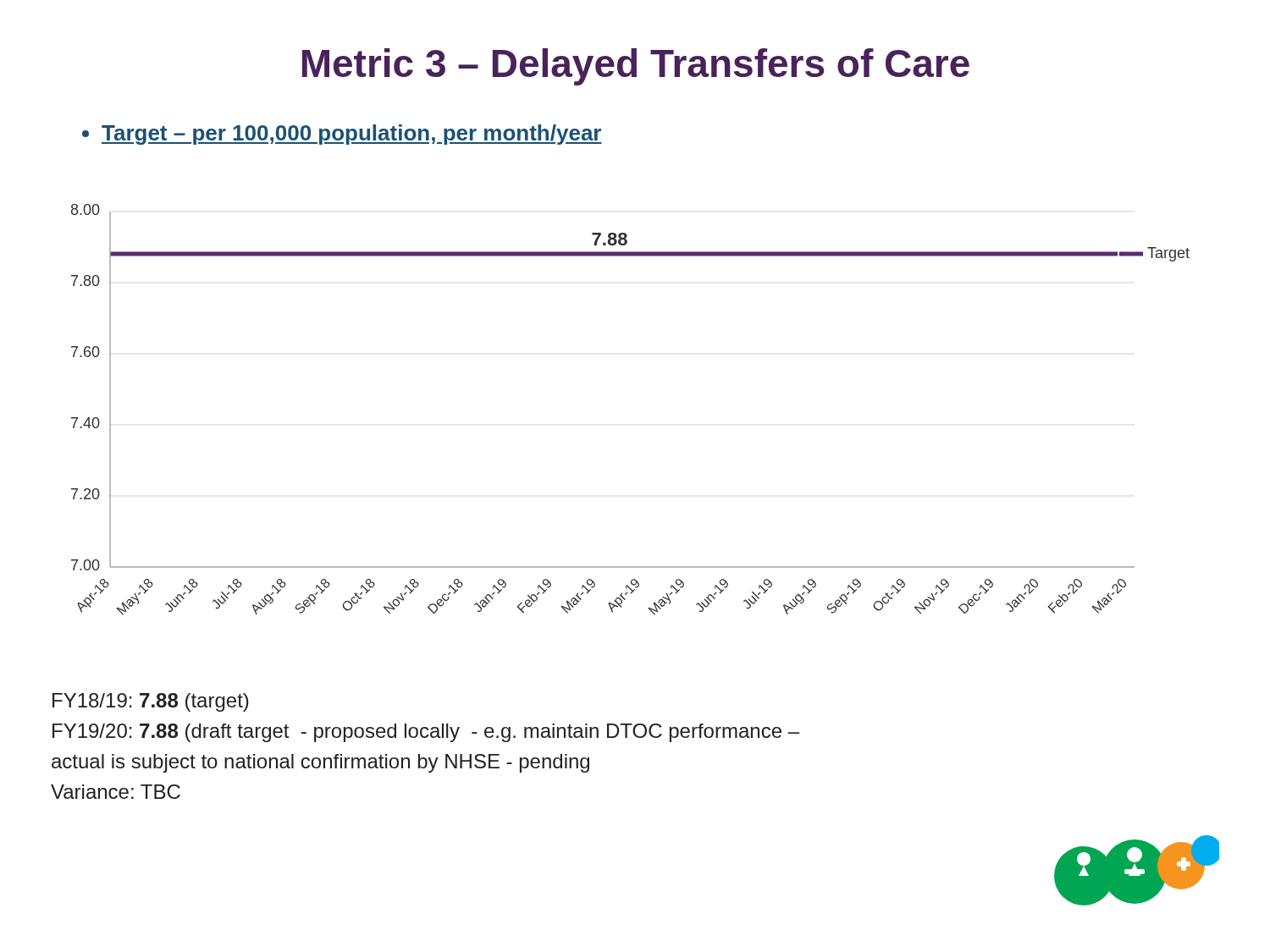Click the passage that begins "FY18/19: 7.88 (target) FY19/20: 7.88 (draft target"
The width and height of the screenshot is (1270, 952).
click(425, 746)
